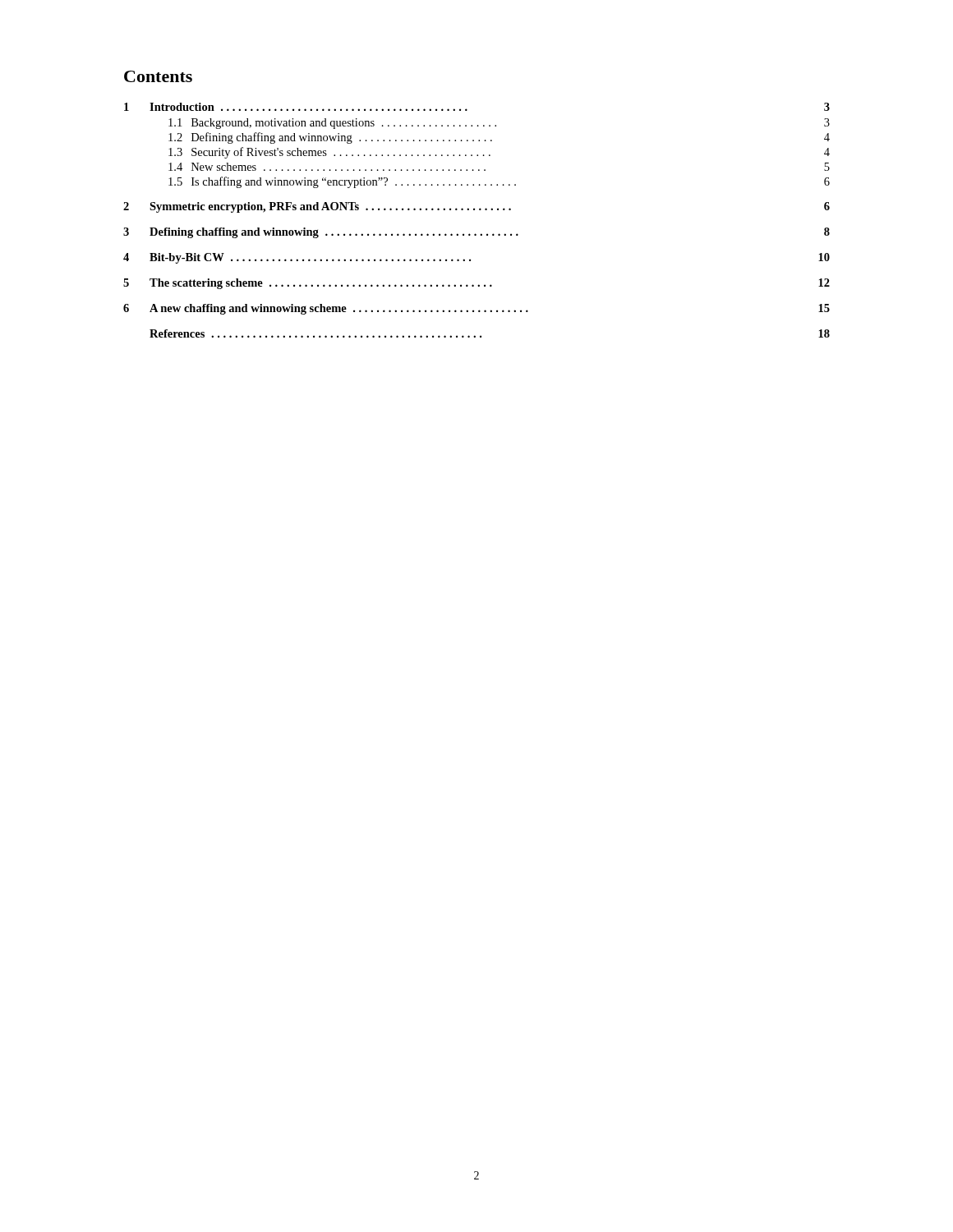Image resolution: width=953 pixels, height=1232 pixels.
Task: Select the element starting "1 Background, motivation and questions ."
Action: 476,123
